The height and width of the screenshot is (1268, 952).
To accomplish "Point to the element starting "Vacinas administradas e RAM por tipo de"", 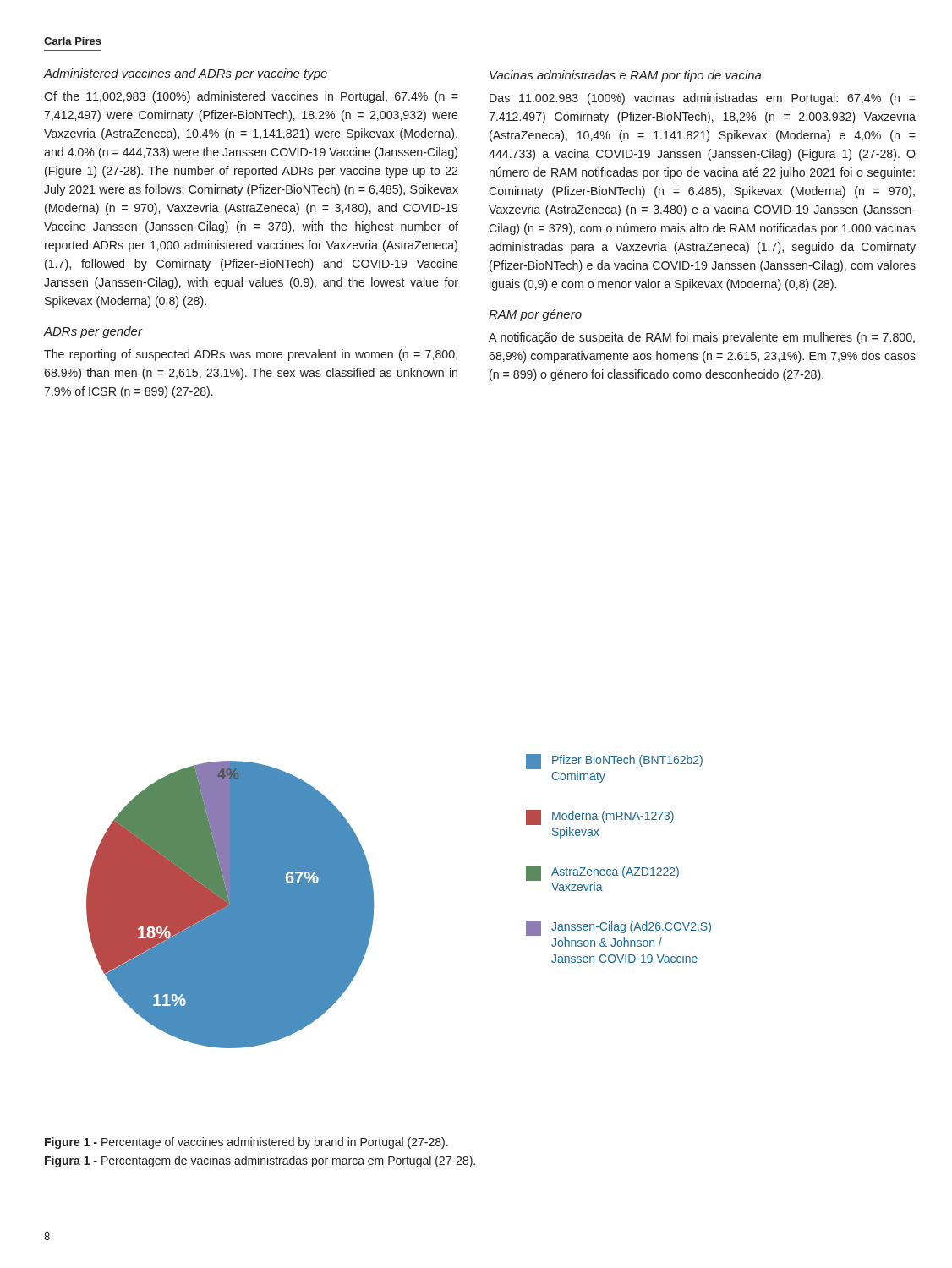I will click(x=625, y=75).
